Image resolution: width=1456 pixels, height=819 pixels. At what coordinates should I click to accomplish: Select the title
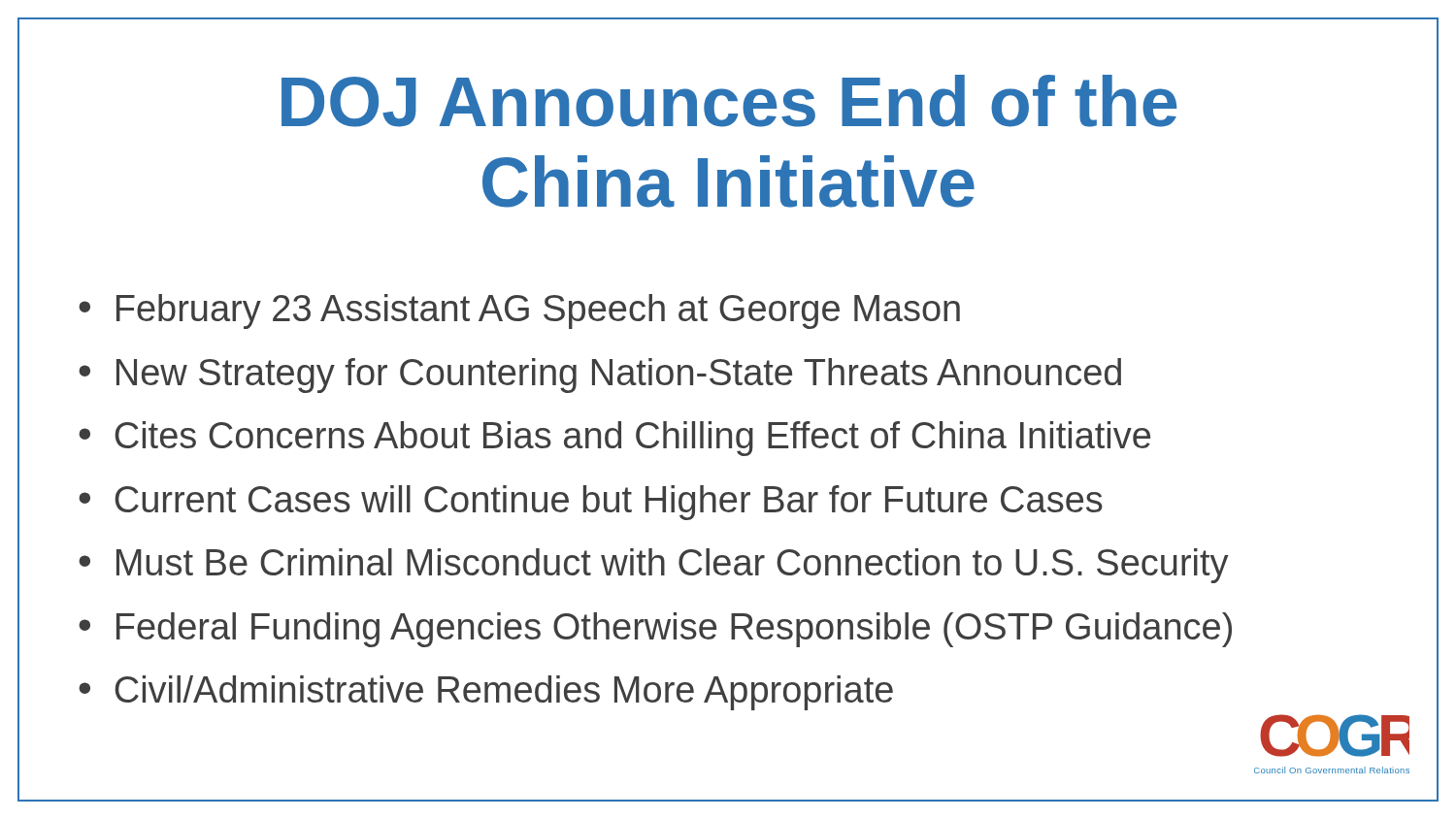pos(728,134)
